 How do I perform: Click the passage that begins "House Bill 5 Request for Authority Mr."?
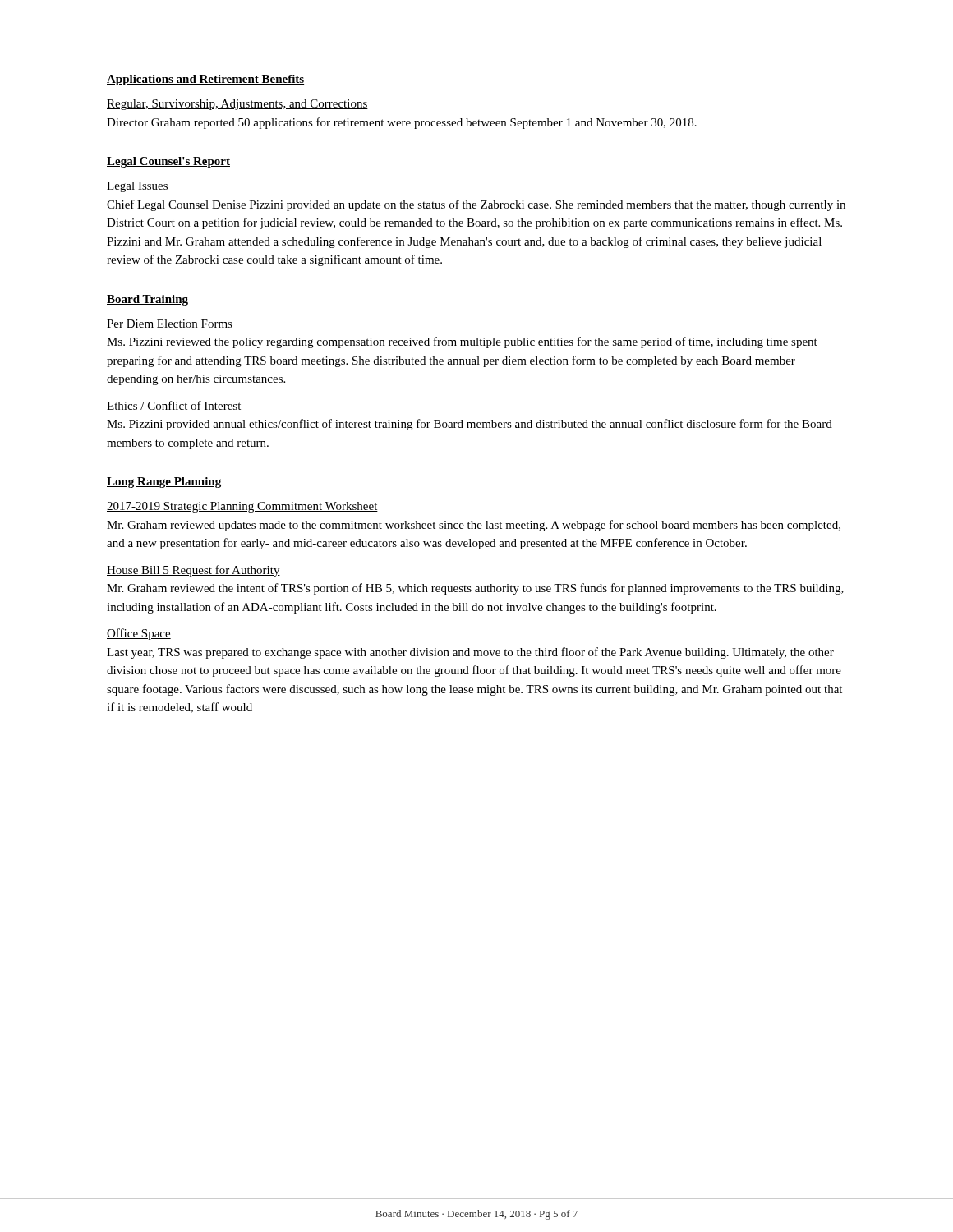476,588
